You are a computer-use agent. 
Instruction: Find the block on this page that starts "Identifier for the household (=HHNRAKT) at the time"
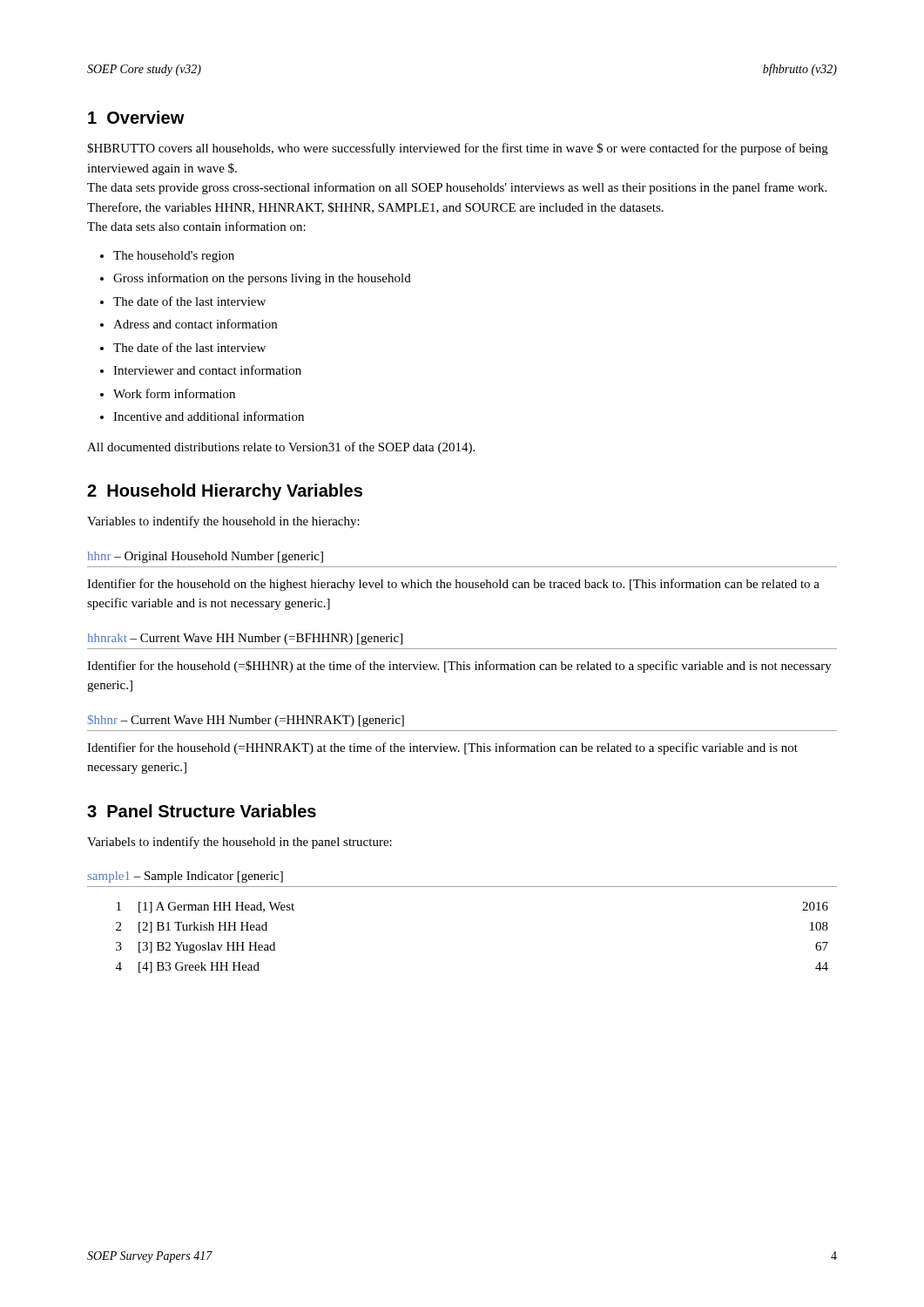coord(442,757)
